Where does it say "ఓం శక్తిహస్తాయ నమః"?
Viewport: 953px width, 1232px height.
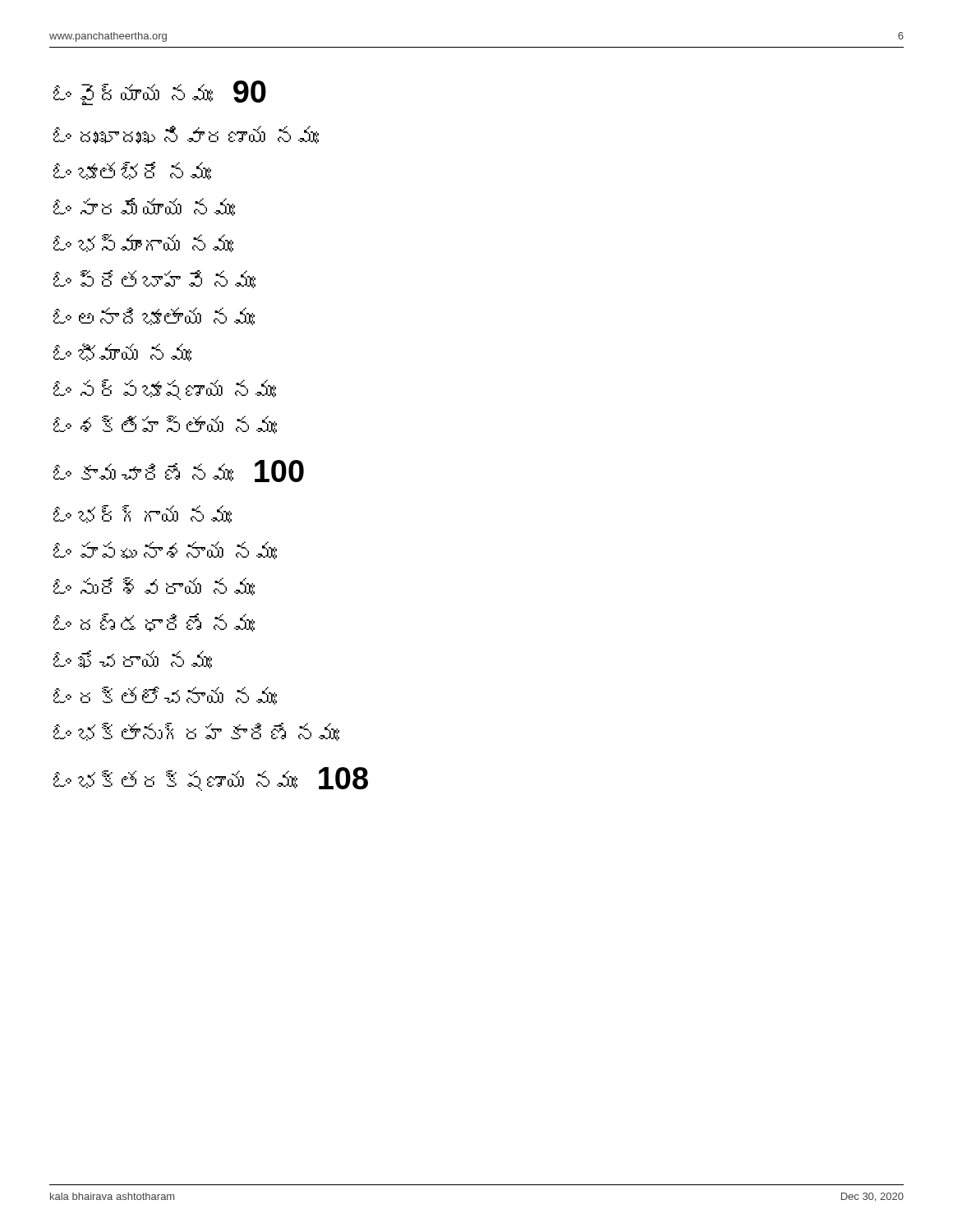[163, 427]
